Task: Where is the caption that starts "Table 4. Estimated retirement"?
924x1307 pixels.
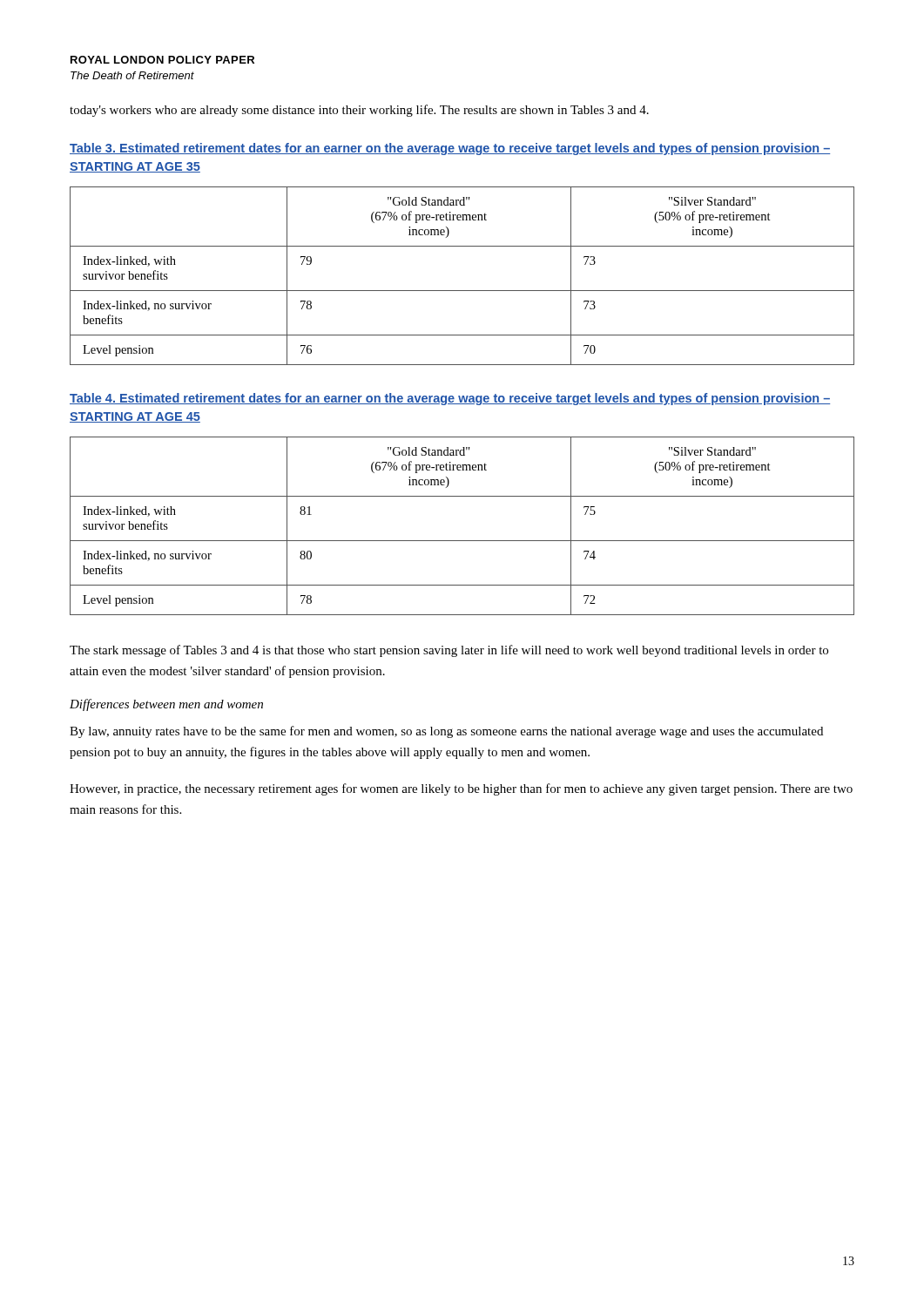Action: pos(450,408)
